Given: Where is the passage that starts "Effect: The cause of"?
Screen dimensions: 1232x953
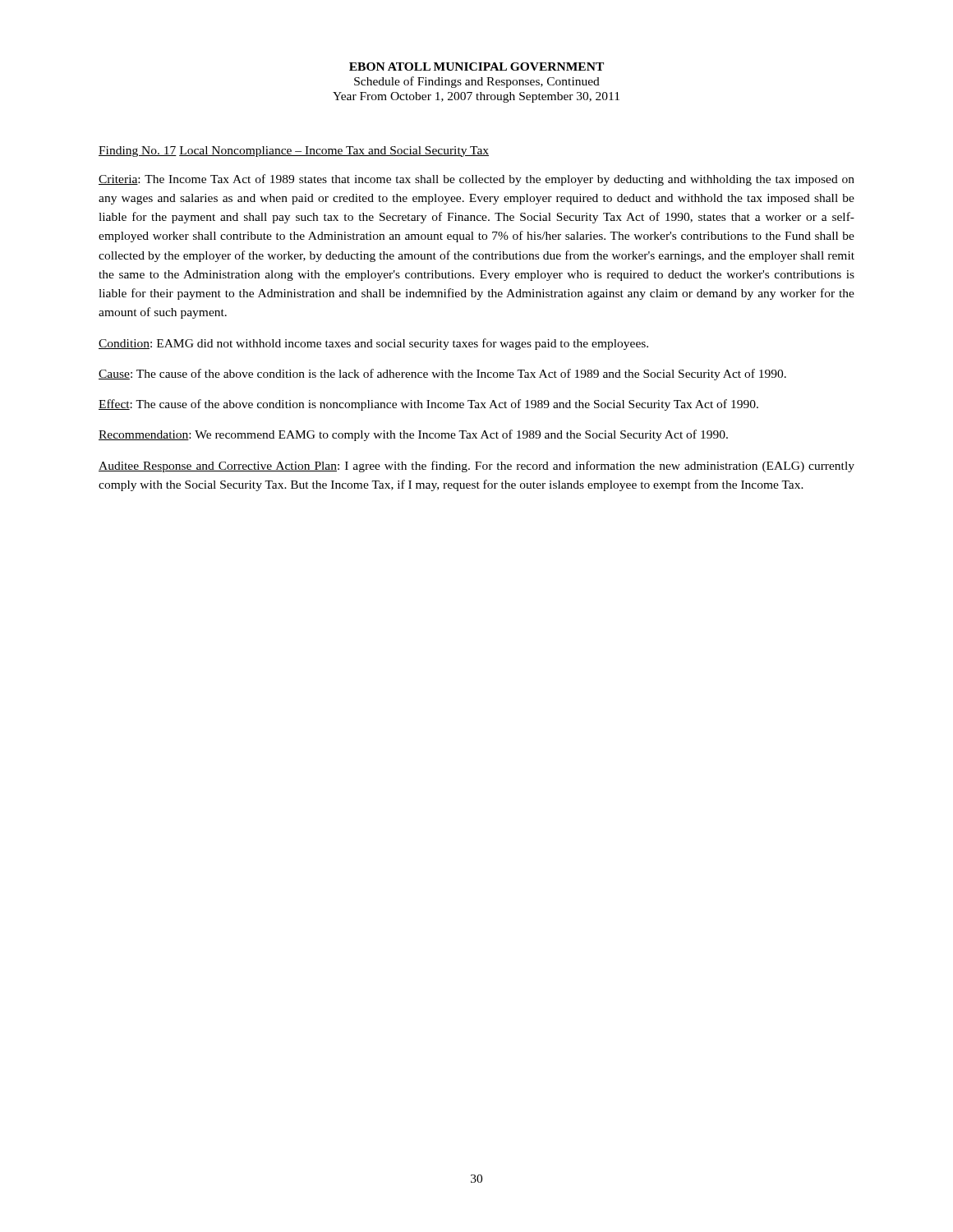Looking at the screenshot, I should (x=429, y=404).
